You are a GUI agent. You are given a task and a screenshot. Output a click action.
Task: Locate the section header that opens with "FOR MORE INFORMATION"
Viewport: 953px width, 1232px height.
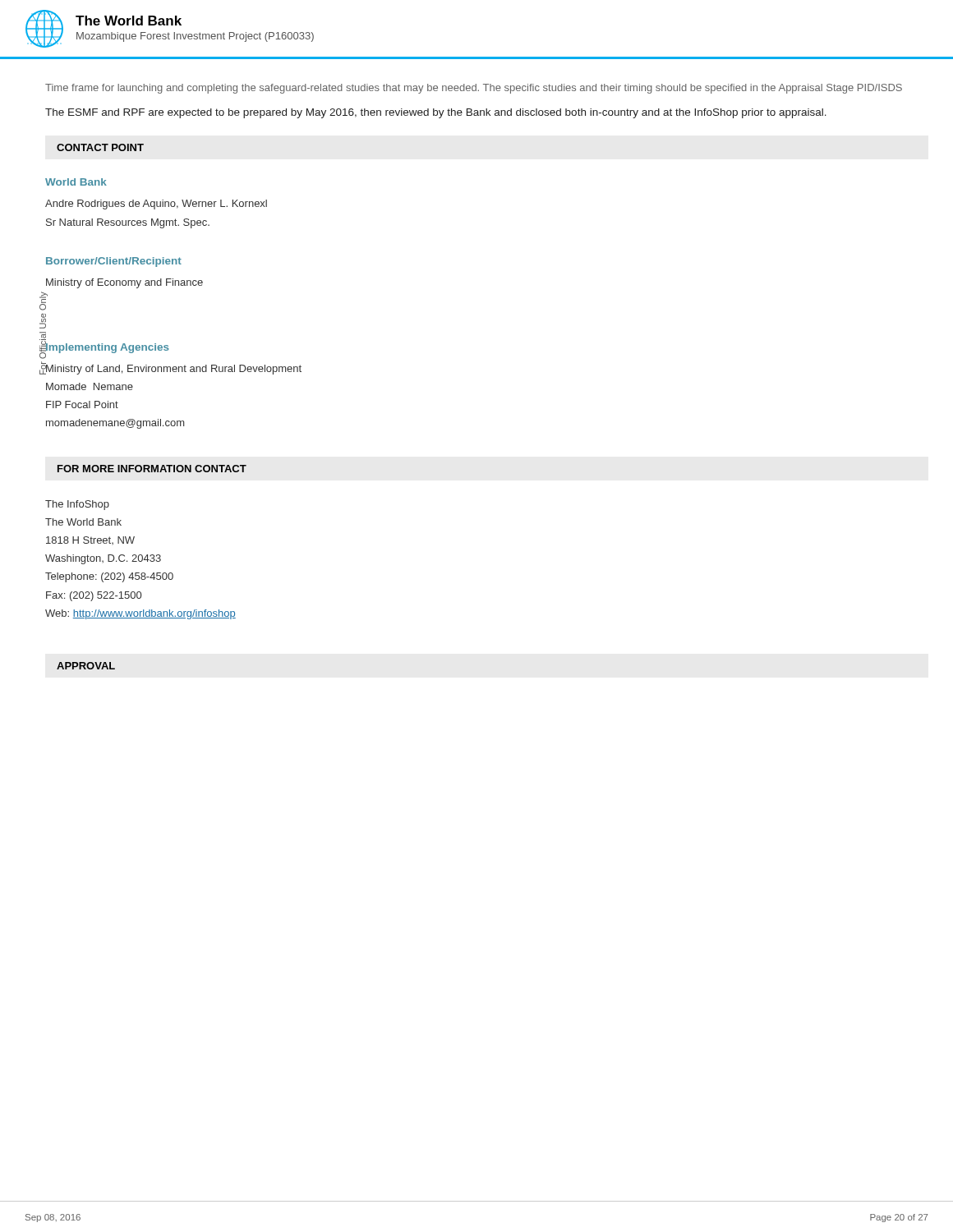(x=151, y=469)
